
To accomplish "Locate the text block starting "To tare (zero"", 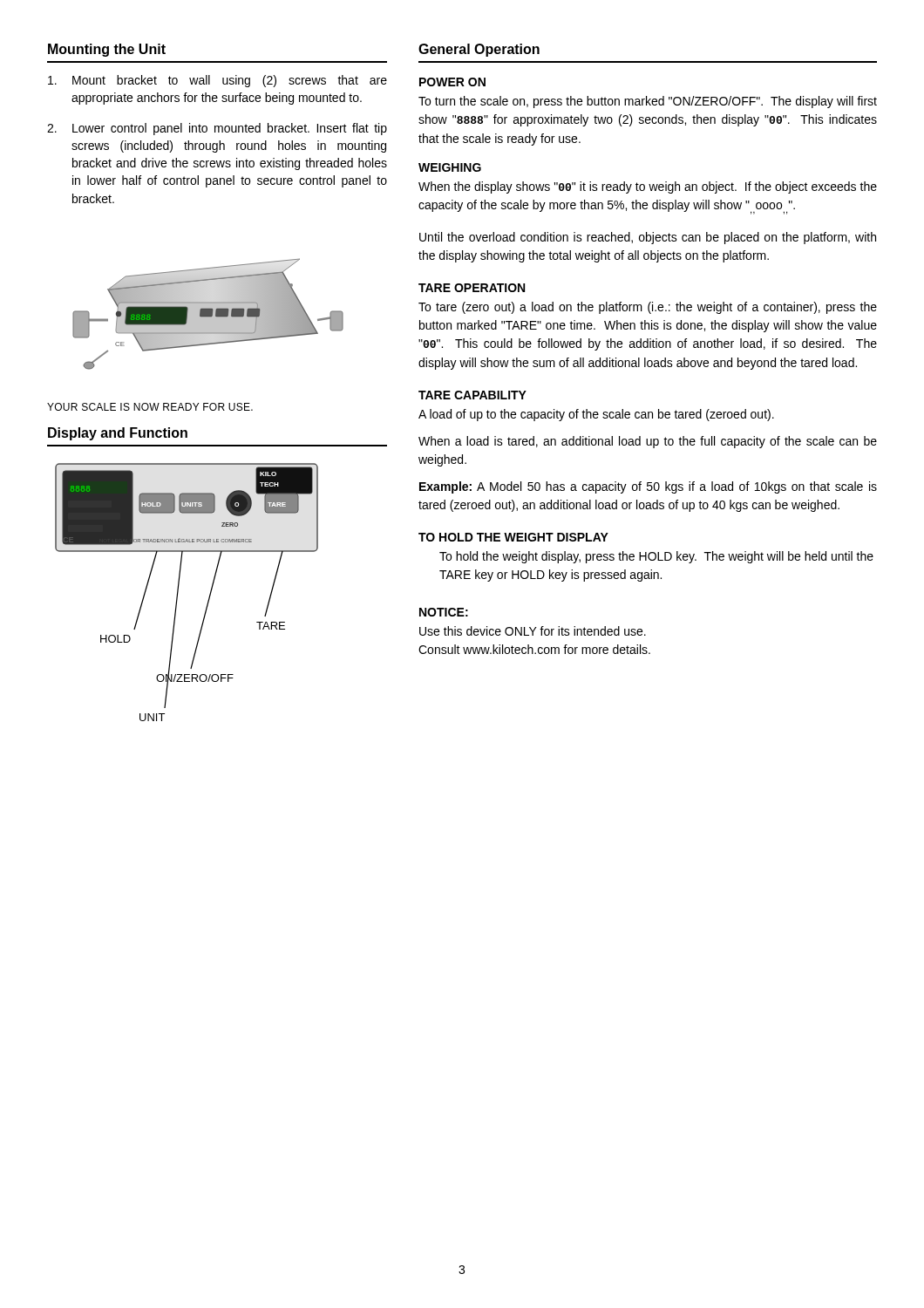I will click(x=648, y=335).
